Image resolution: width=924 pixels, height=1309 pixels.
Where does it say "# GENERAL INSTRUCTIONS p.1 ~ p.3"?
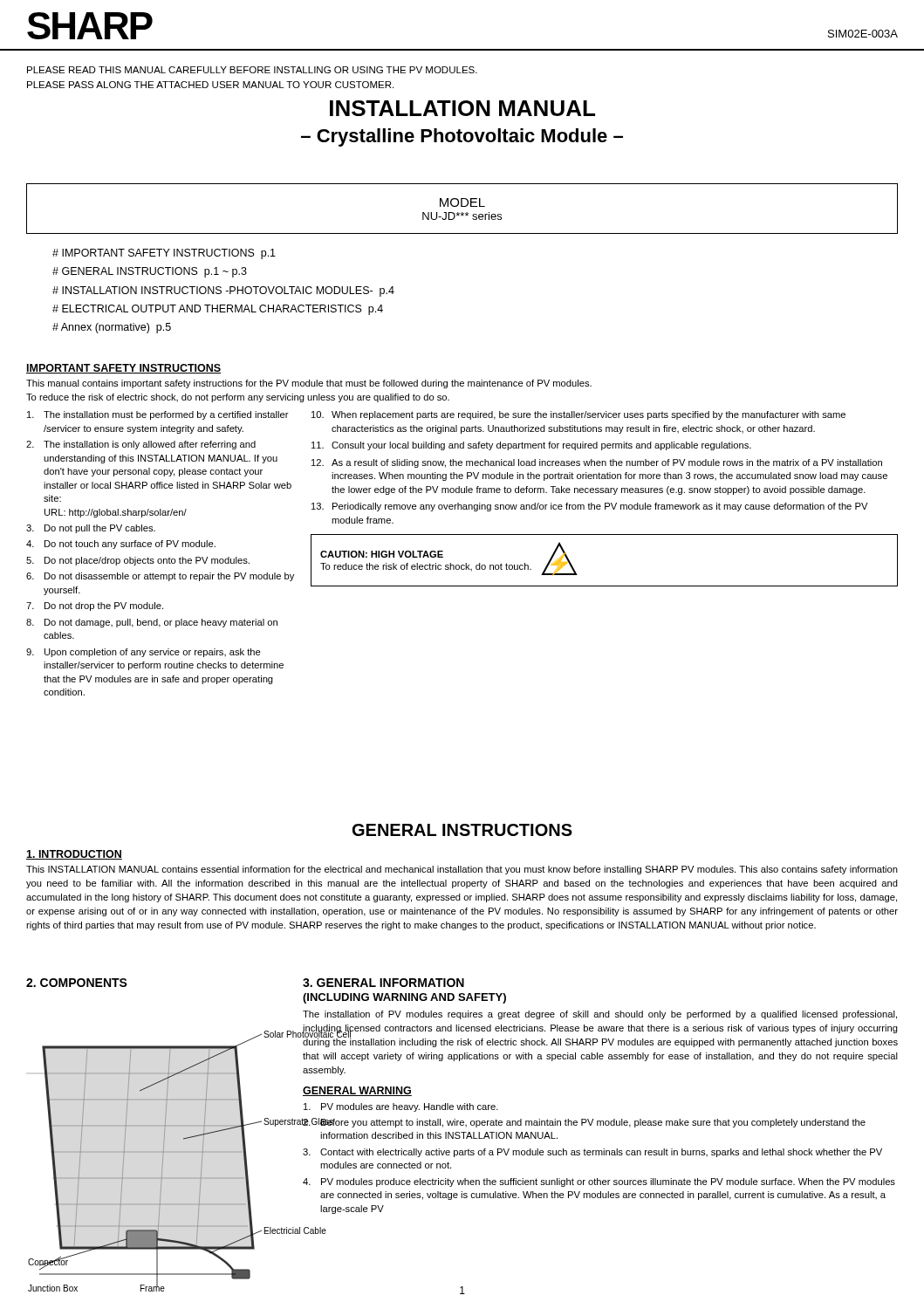tap(150, 272)
